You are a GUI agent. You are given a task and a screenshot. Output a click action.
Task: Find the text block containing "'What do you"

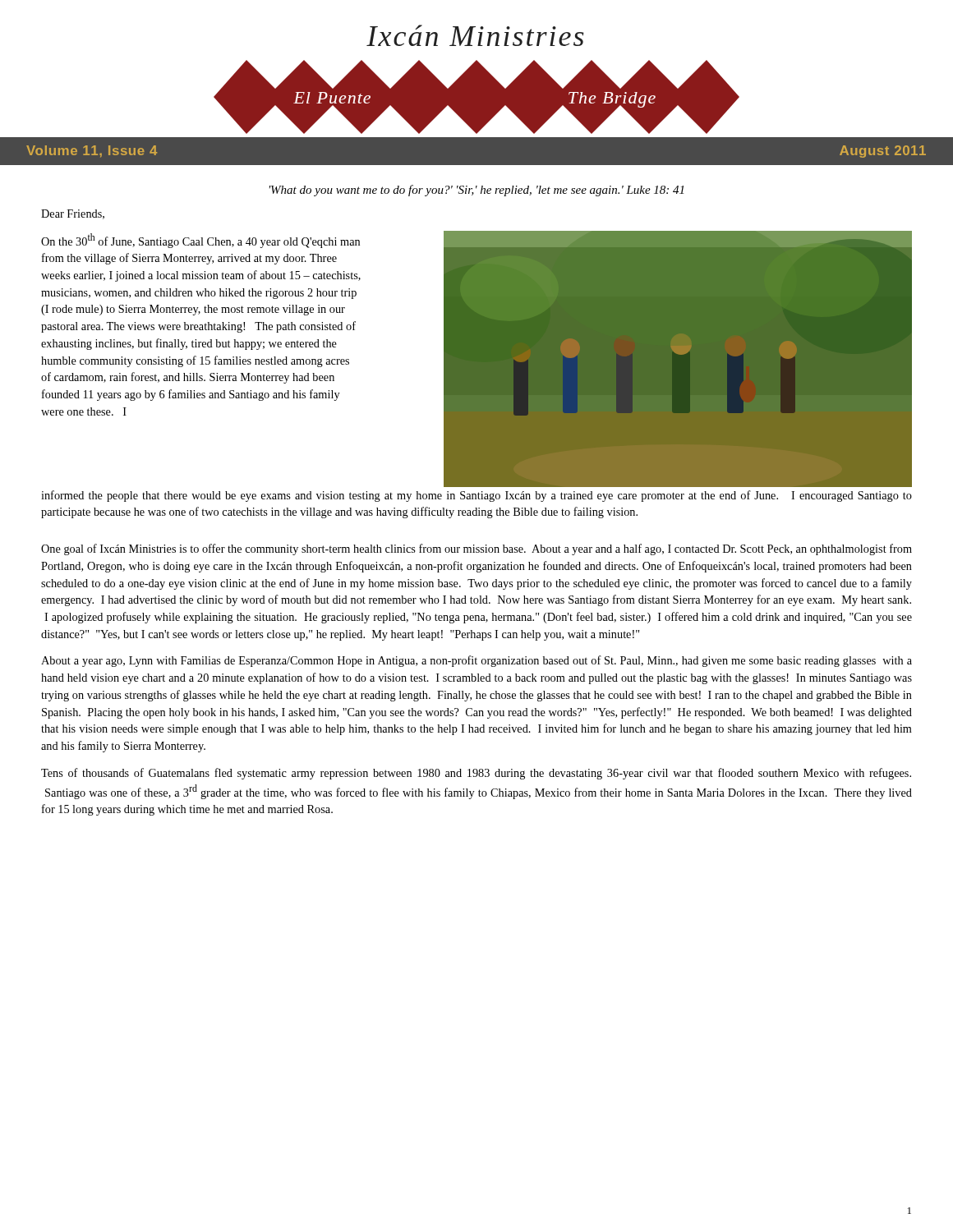tap(476, 190)
